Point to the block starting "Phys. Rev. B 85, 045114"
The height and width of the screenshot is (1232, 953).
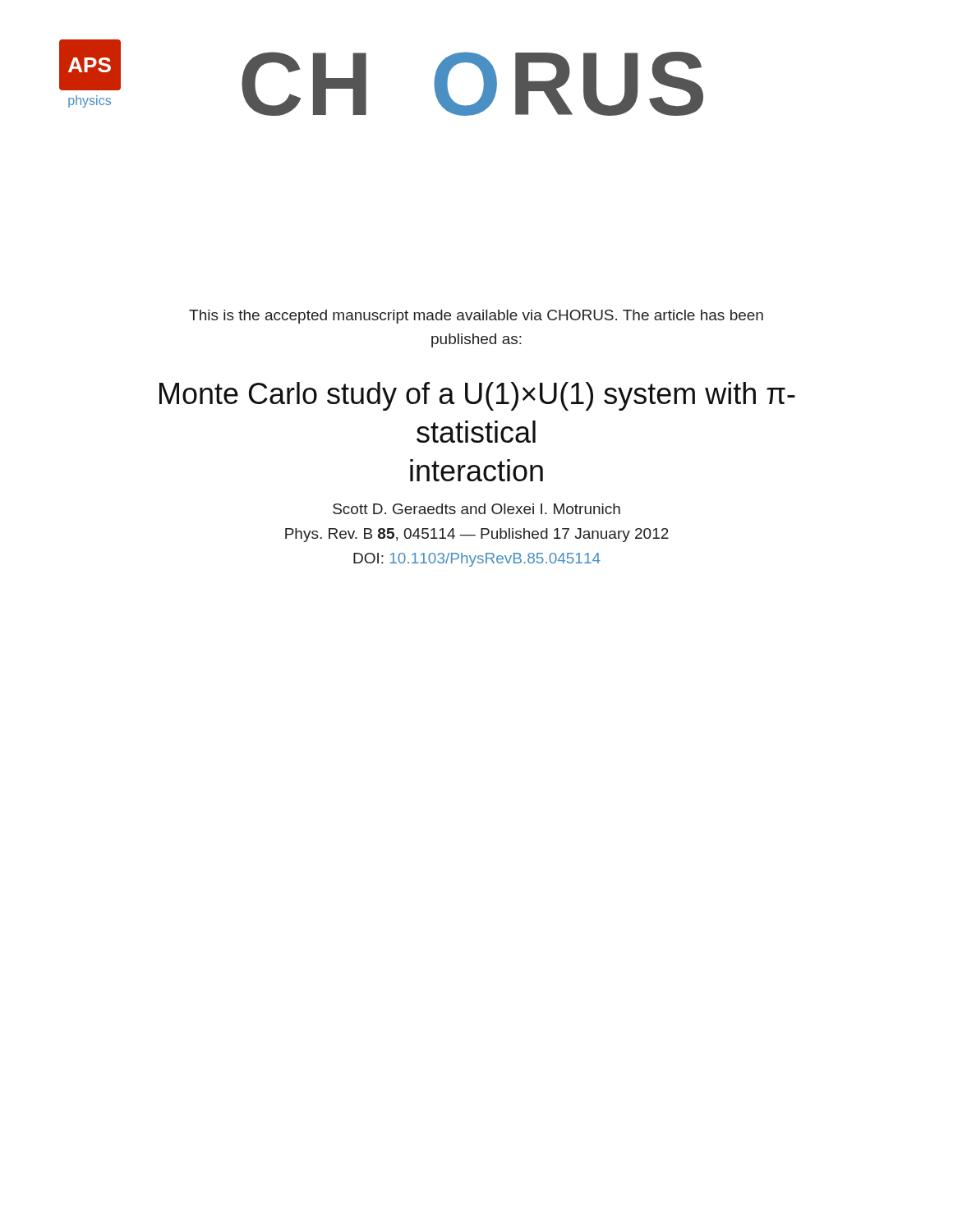476,534
